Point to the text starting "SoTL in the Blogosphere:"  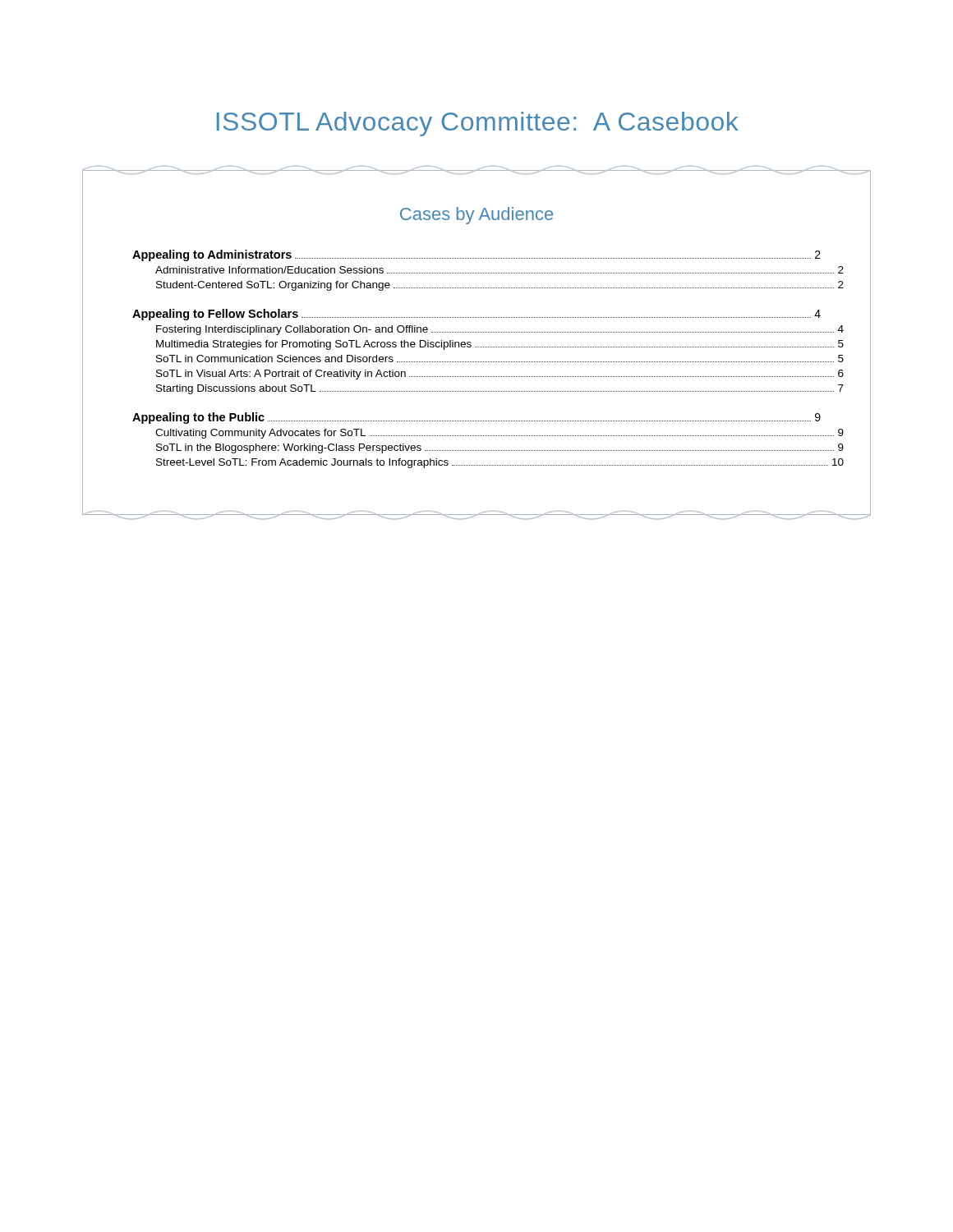click(499, 447)
